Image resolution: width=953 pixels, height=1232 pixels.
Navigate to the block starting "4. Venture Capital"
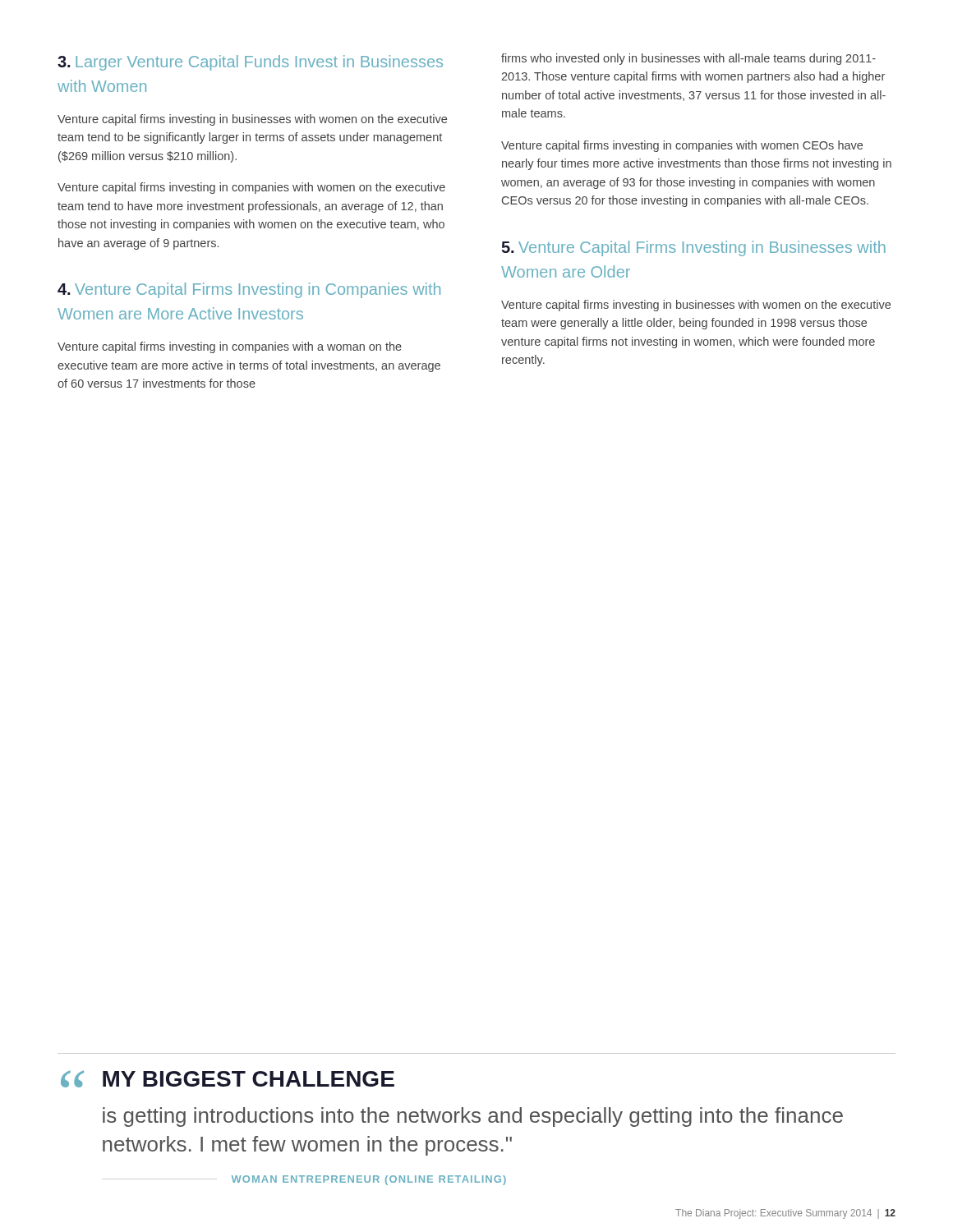(x=250, y=302)
